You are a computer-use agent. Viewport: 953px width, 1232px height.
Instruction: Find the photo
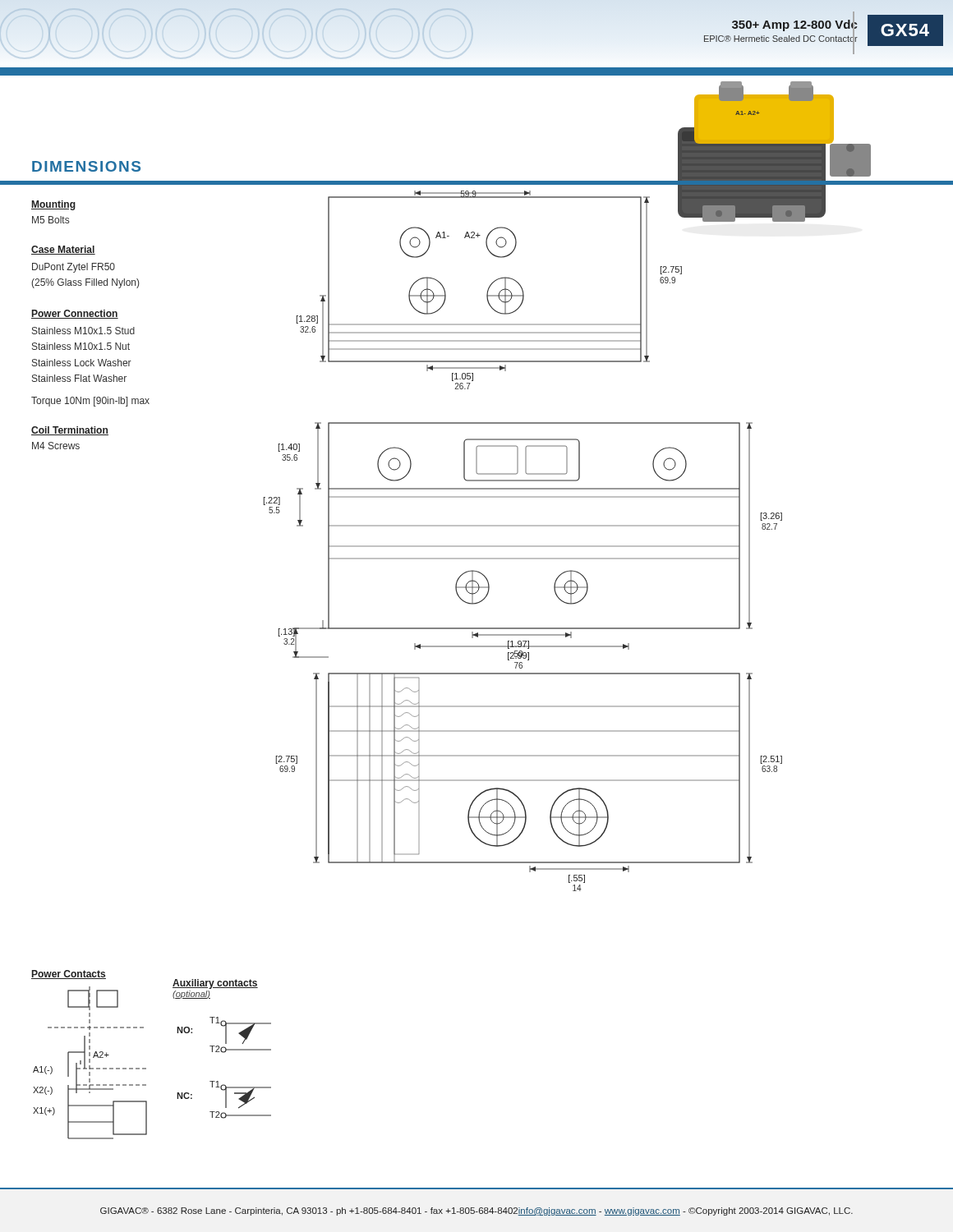tap(772, 158)
